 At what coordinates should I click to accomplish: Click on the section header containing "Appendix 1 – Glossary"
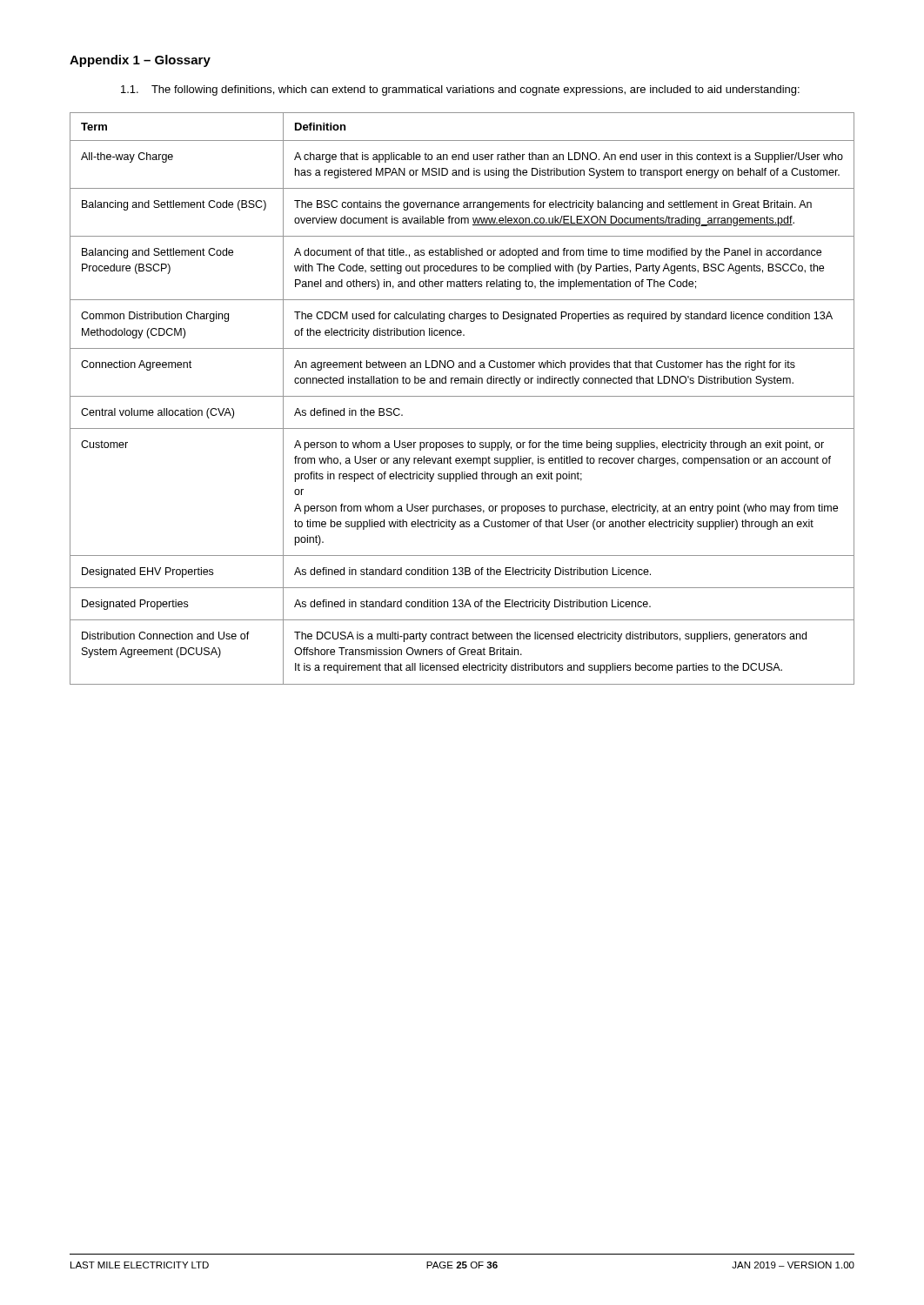tap(140, 60)
